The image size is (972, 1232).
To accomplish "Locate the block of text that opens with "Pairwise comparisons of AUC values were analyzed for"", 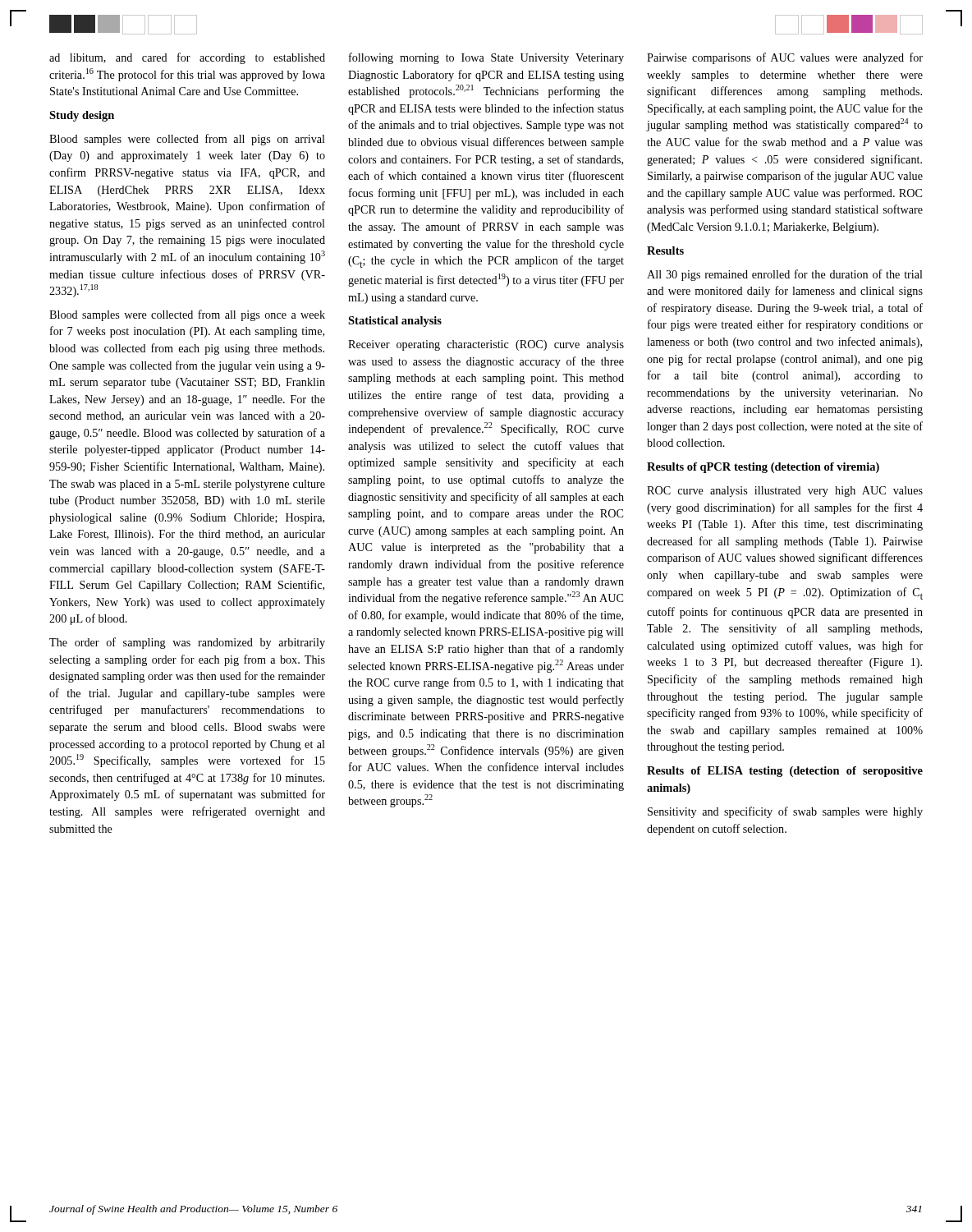I will click(x=785, y=142).
